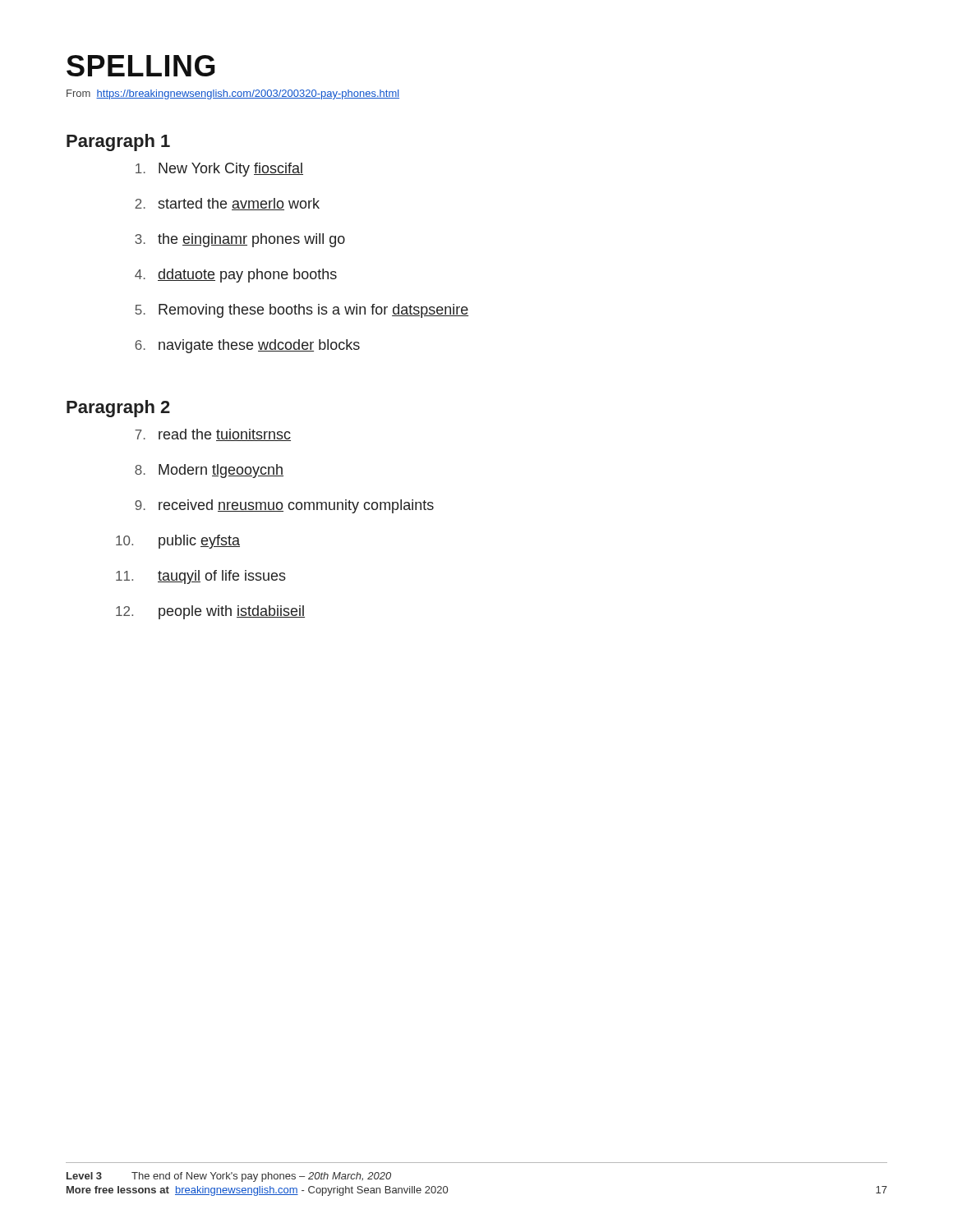Image resolution: width=953 pixels, height=1232 pixels.
Task: Point to the region starting "Paragraph 2"
Action: [x=118, y=407]
